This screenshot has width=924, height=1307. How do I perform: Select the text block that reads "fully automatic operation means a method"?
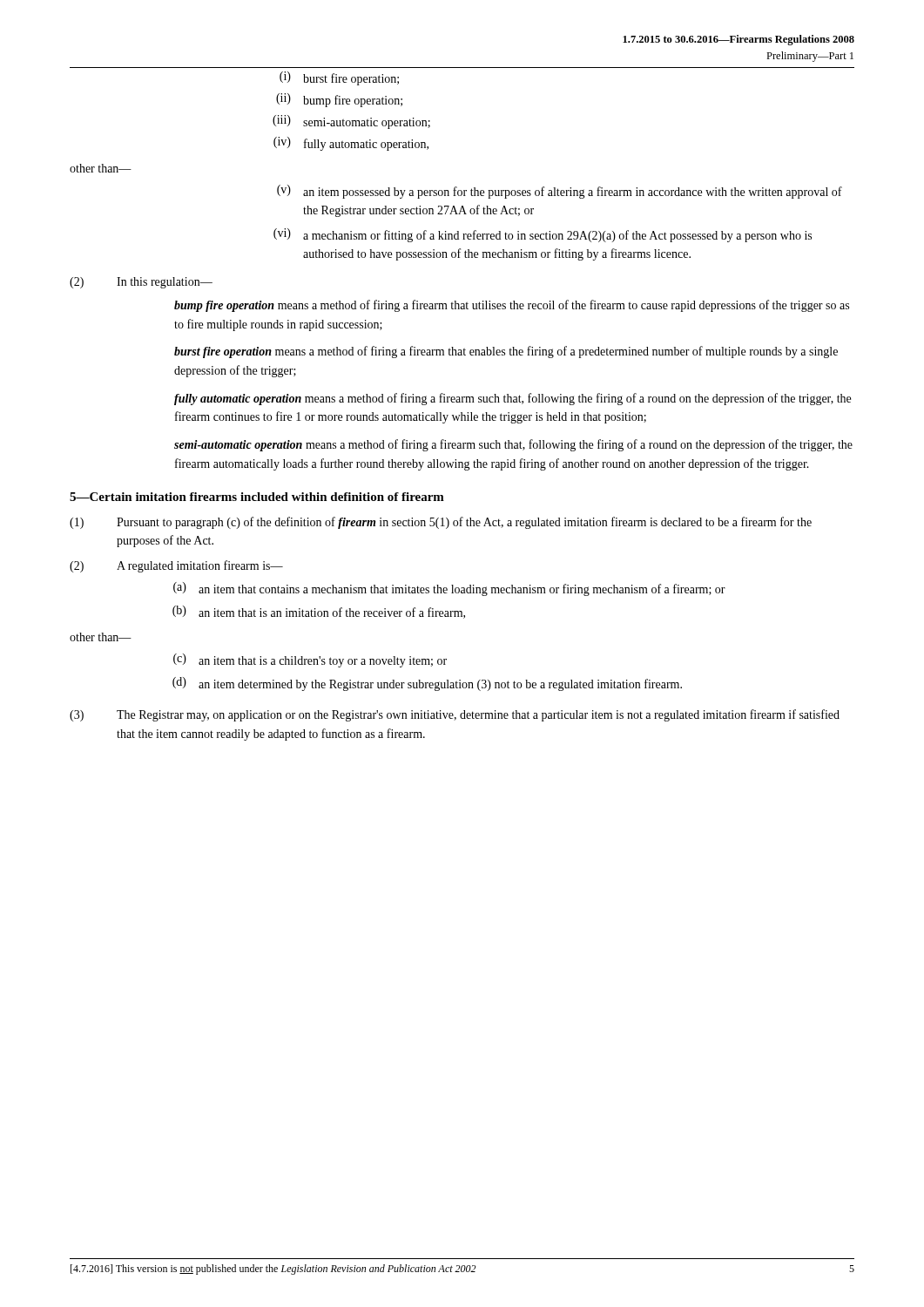tap(513, 408)
